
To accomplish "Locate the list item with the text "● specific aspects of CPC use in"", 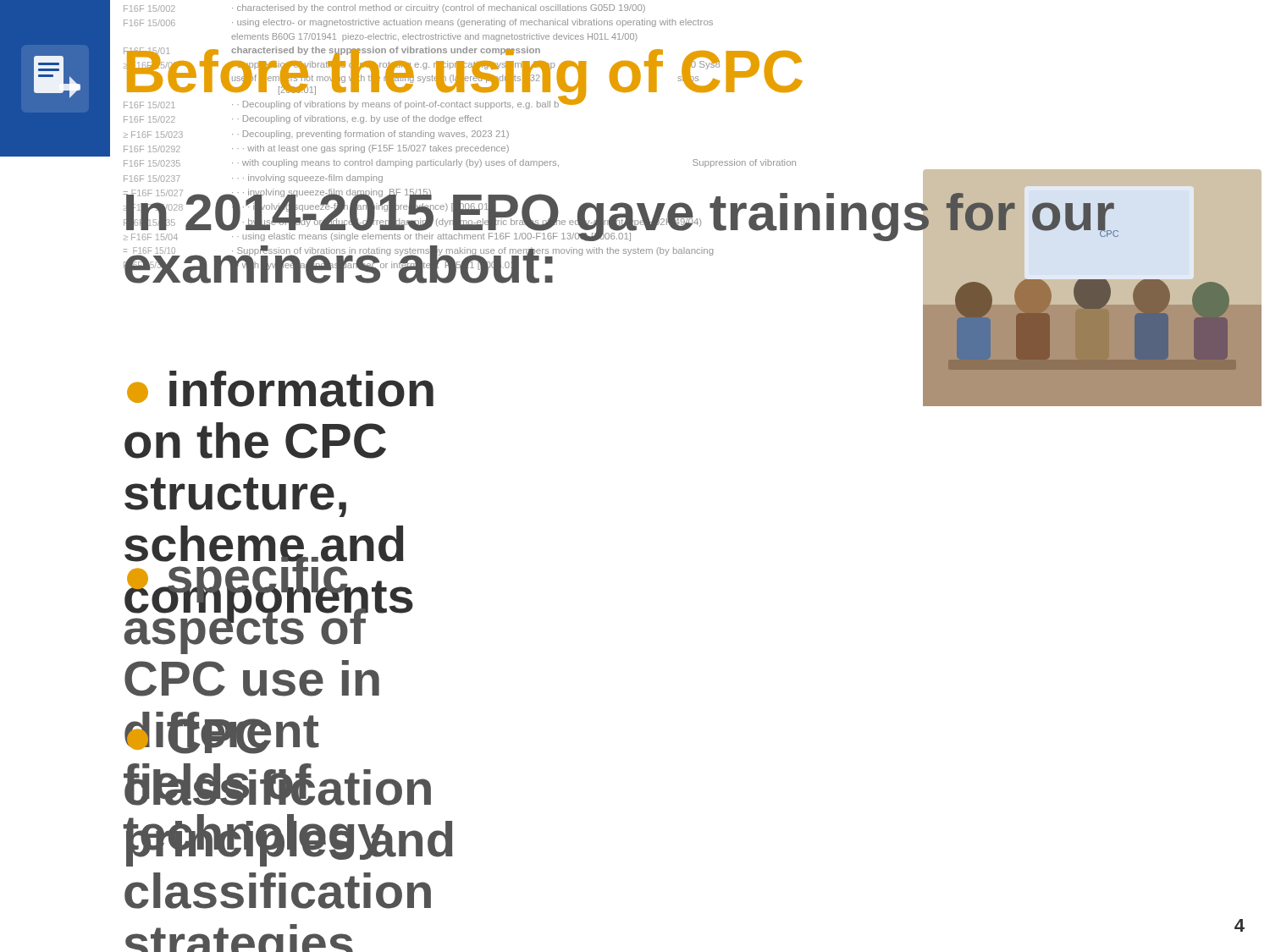I will [254, 705].
